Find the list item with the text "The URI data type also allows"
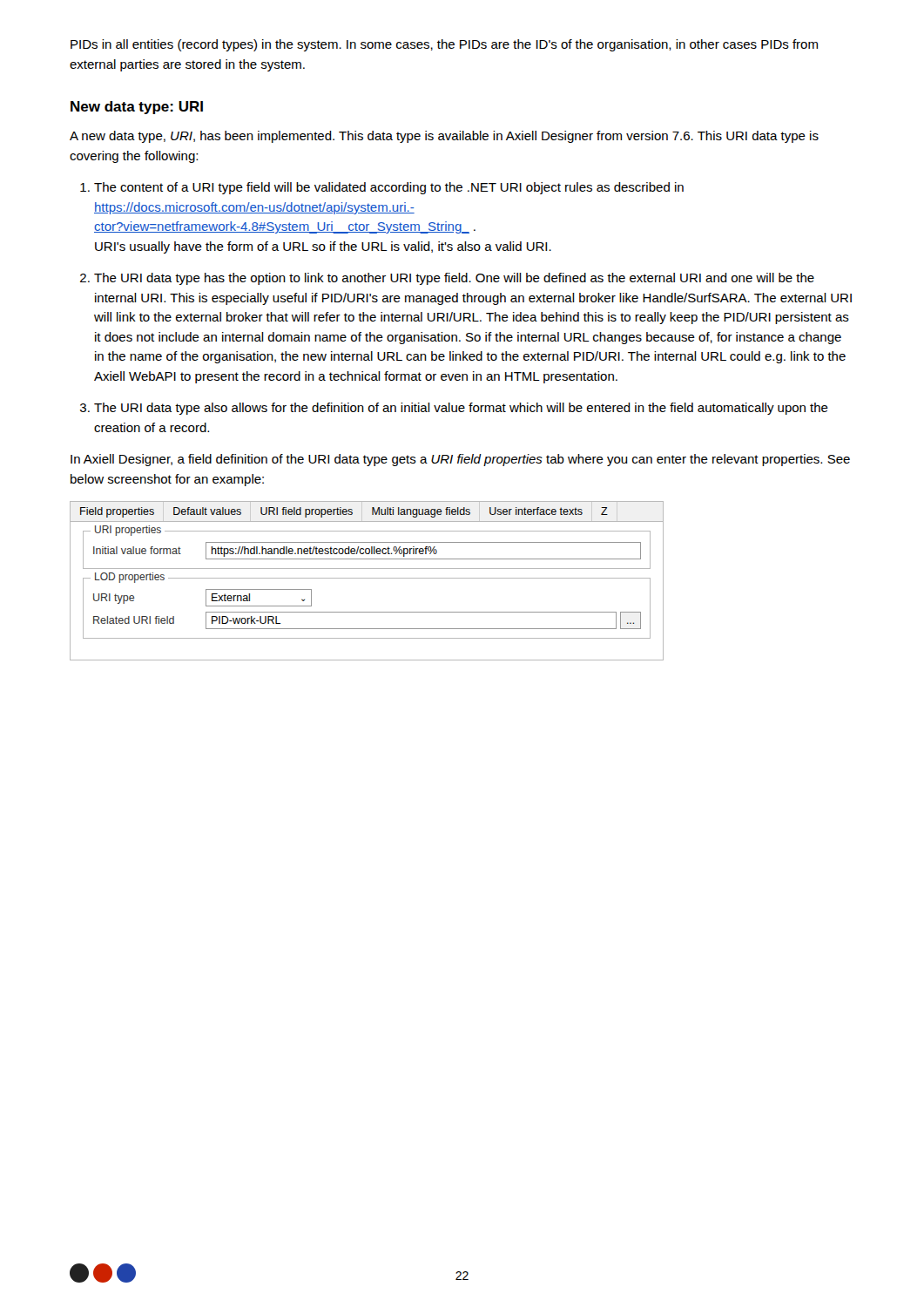924x1307 pixels. tap(461, 417)
